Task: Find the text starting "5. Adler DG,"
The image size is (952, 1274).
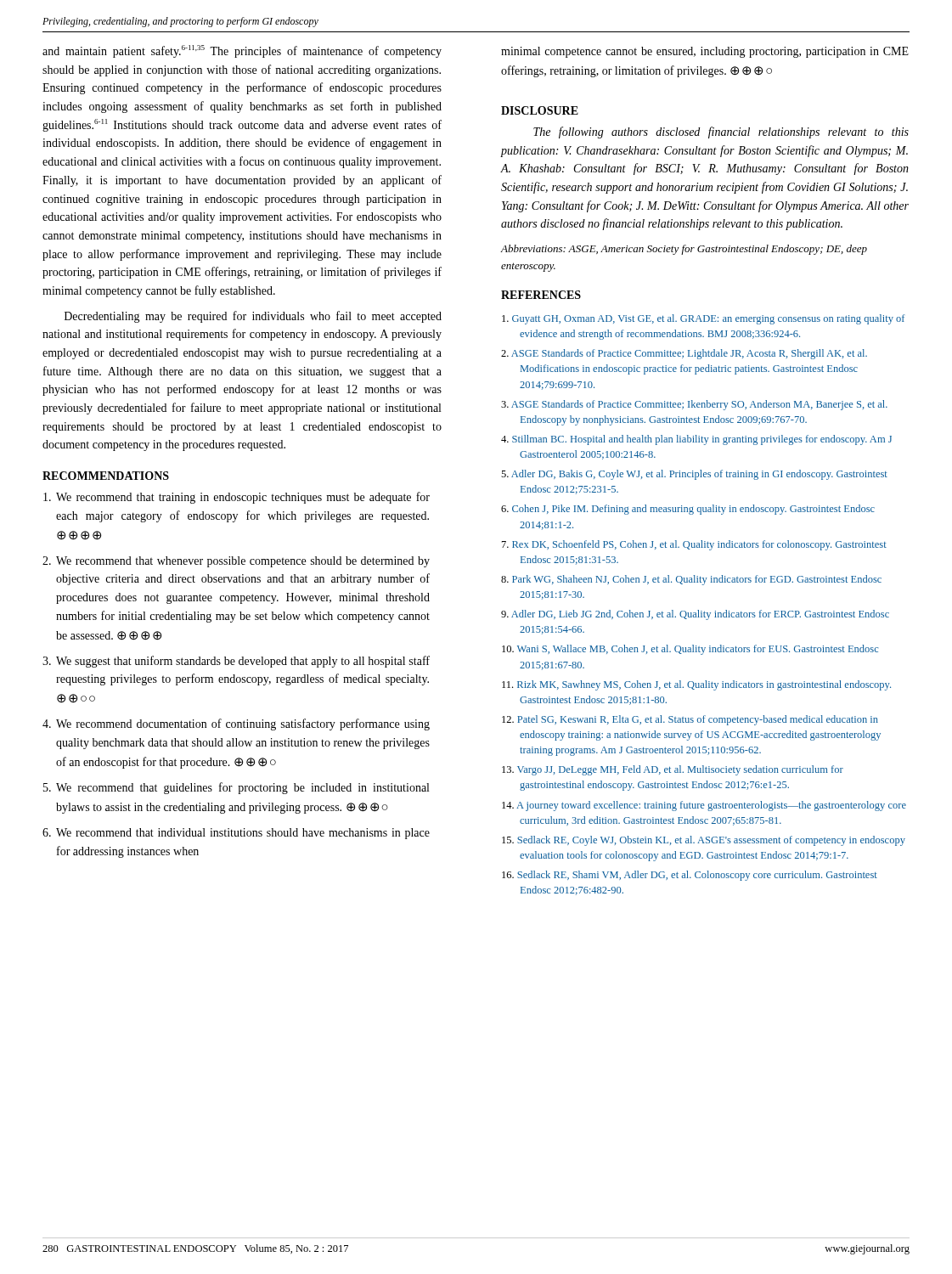Action: click(x=694, y=482)
